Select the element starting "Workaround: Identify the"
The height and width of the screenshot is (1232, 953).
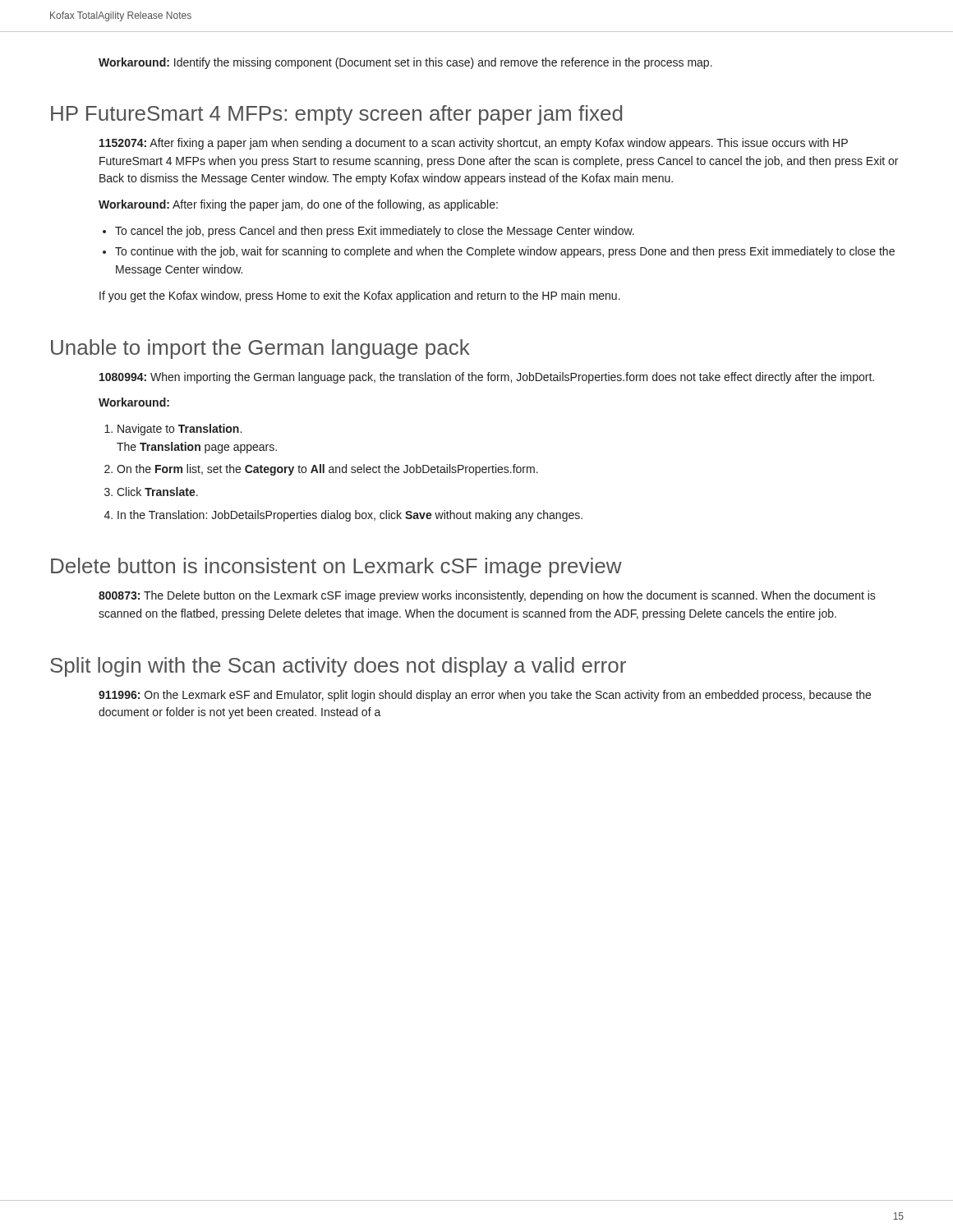point(501,63)
